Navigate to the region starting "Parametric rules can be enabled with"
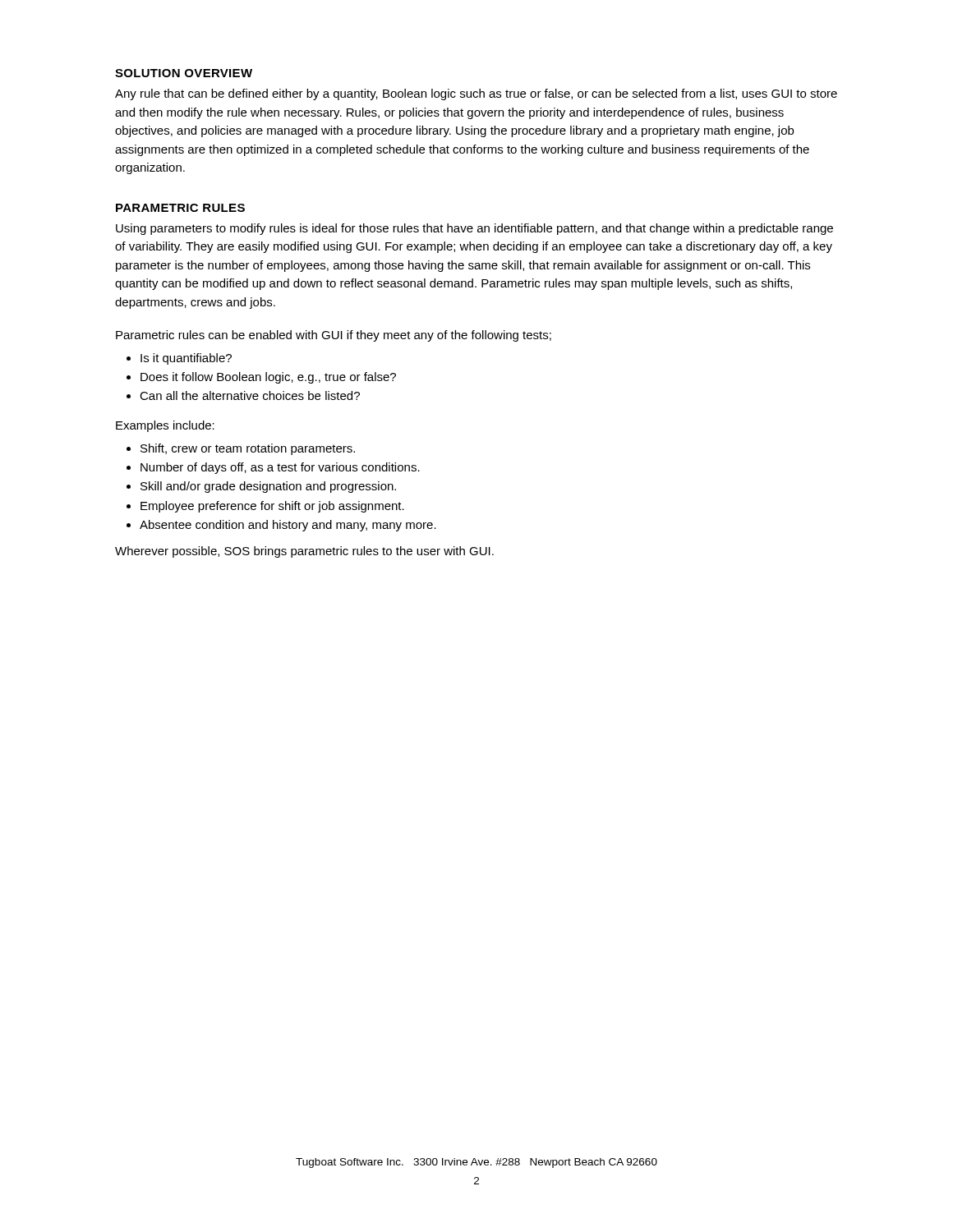The image size is (953, 1232). coord(334,335)
